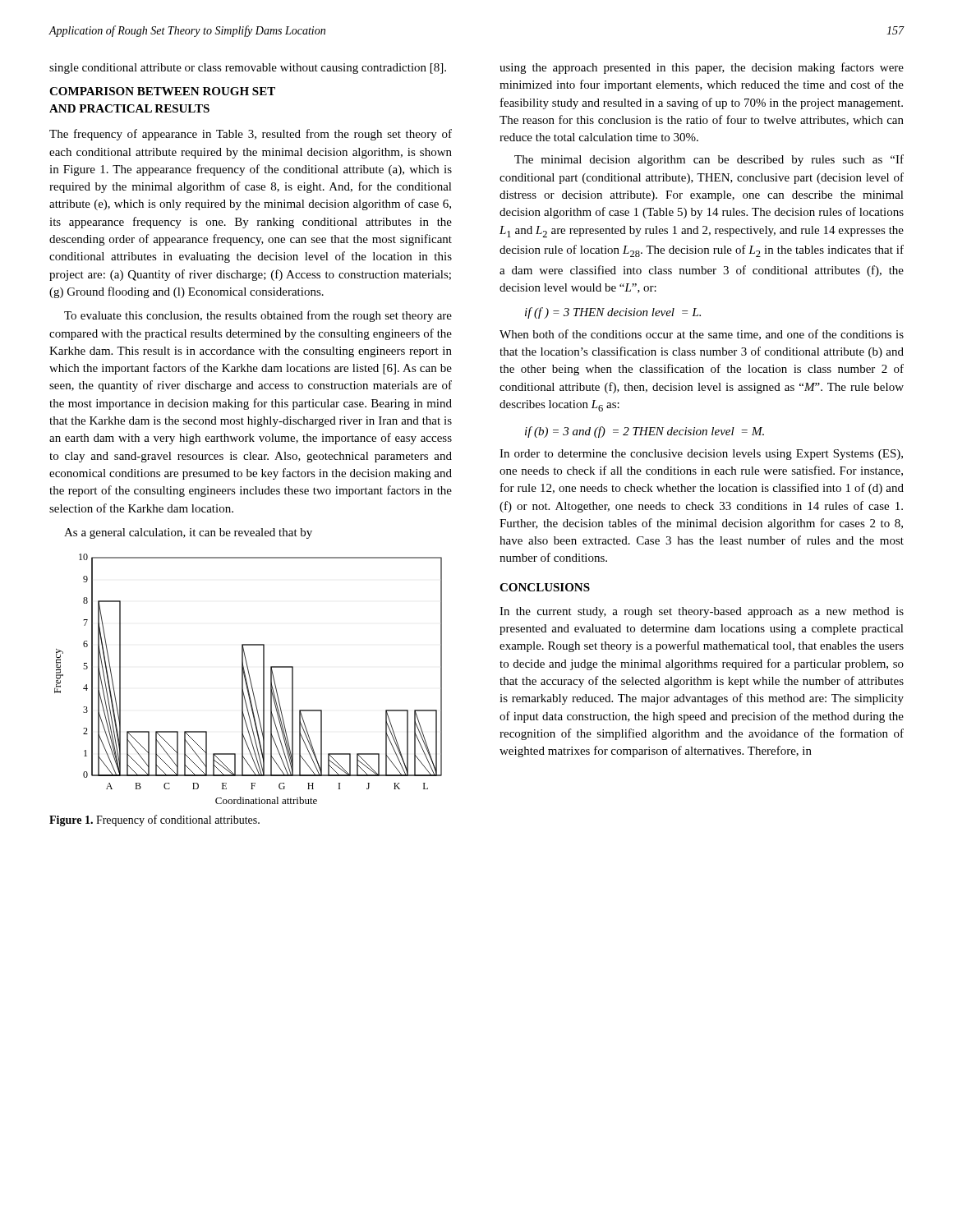Viewport: 953px width, 1232px height.
Task: Locate the element starting "In order to determine the"
Action: click(702, 506)
